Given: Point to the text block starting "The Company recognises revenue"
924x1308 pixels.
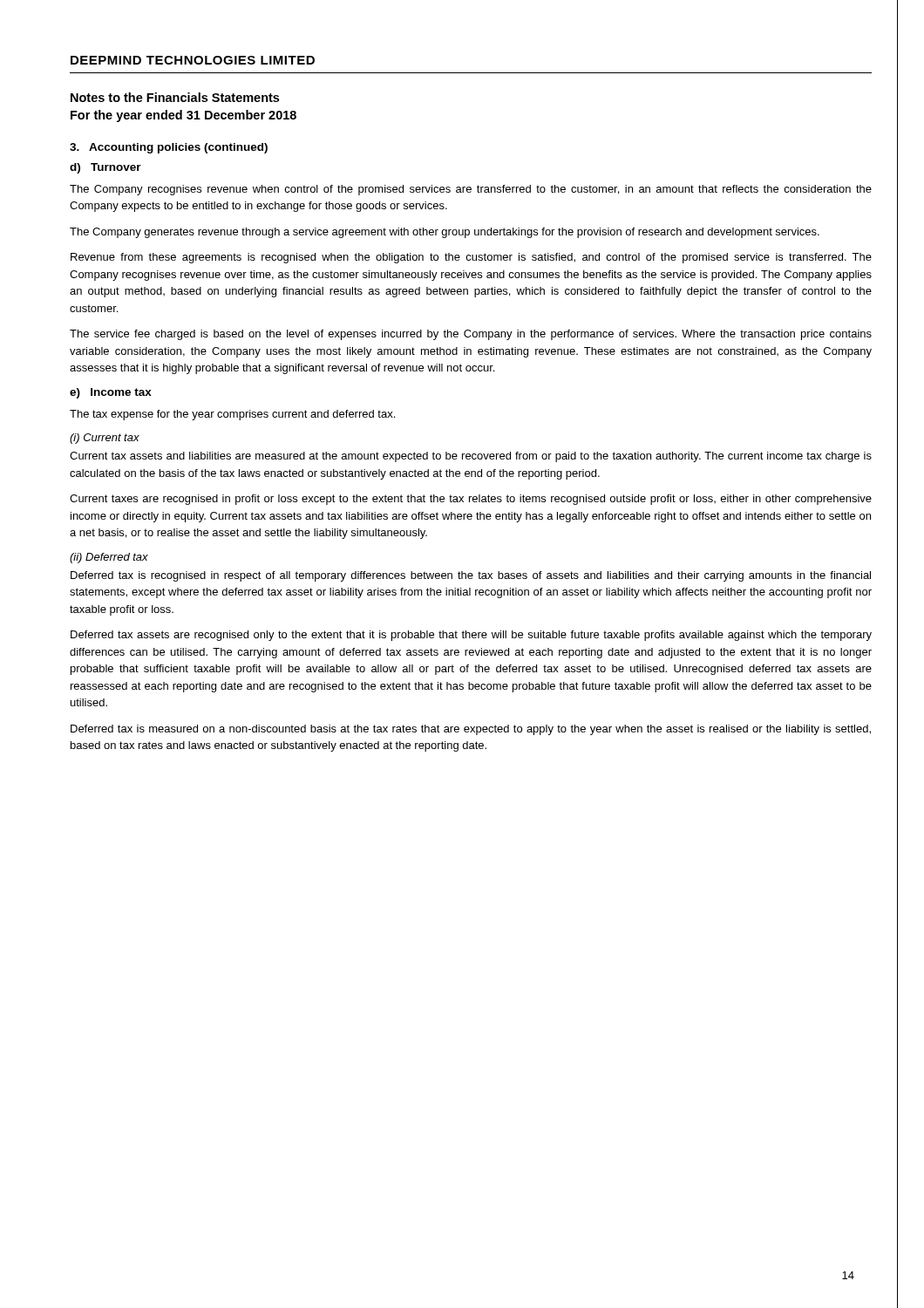Looking at the screenshot, I should [x=471, y=197].
